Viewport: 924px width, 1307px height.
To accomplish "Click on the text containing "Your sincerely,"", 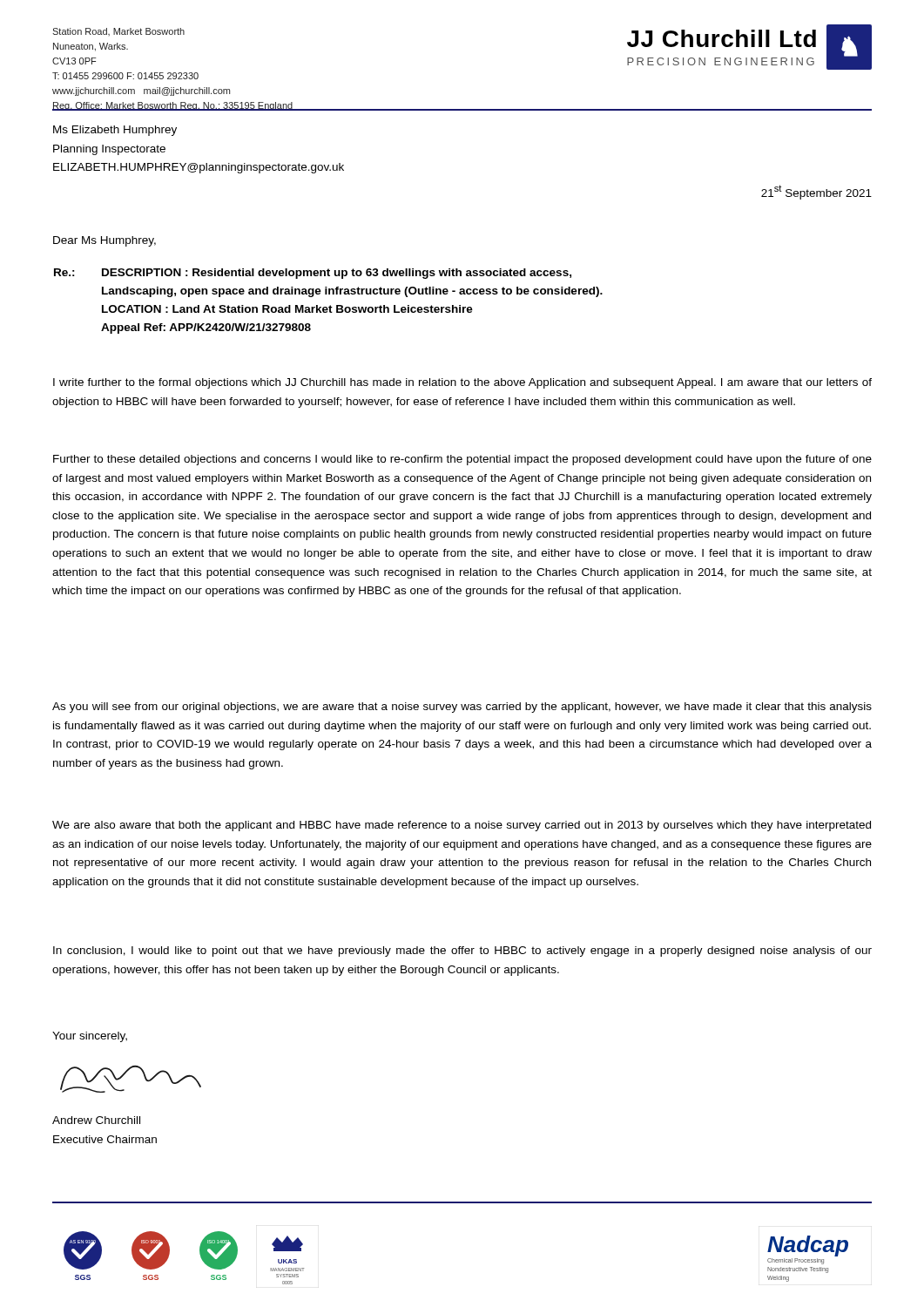I will coord(90,1036).
